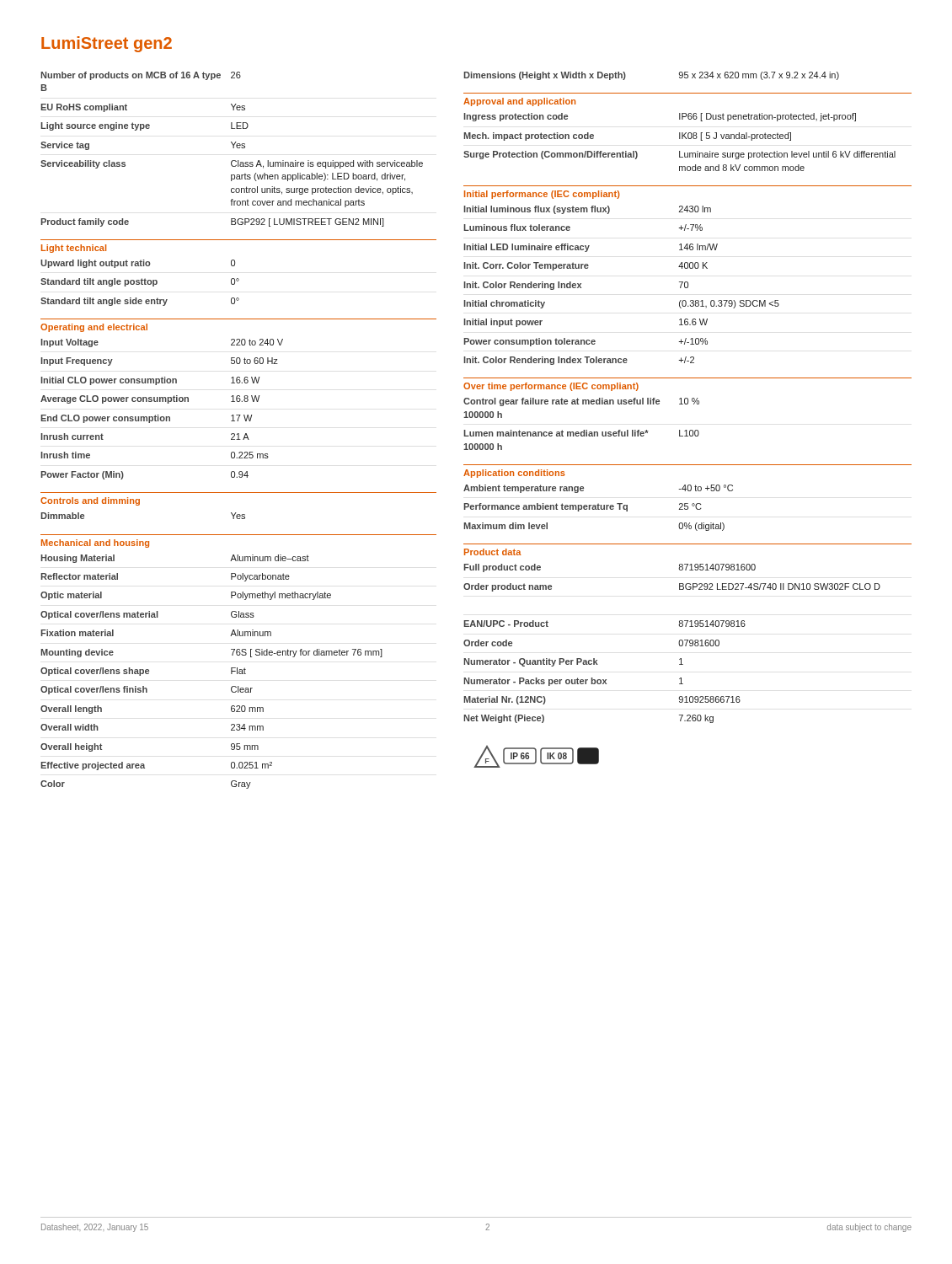The image size is (952, 1264).
Task: Where does it say "Light technical"?
Action: 74,248
